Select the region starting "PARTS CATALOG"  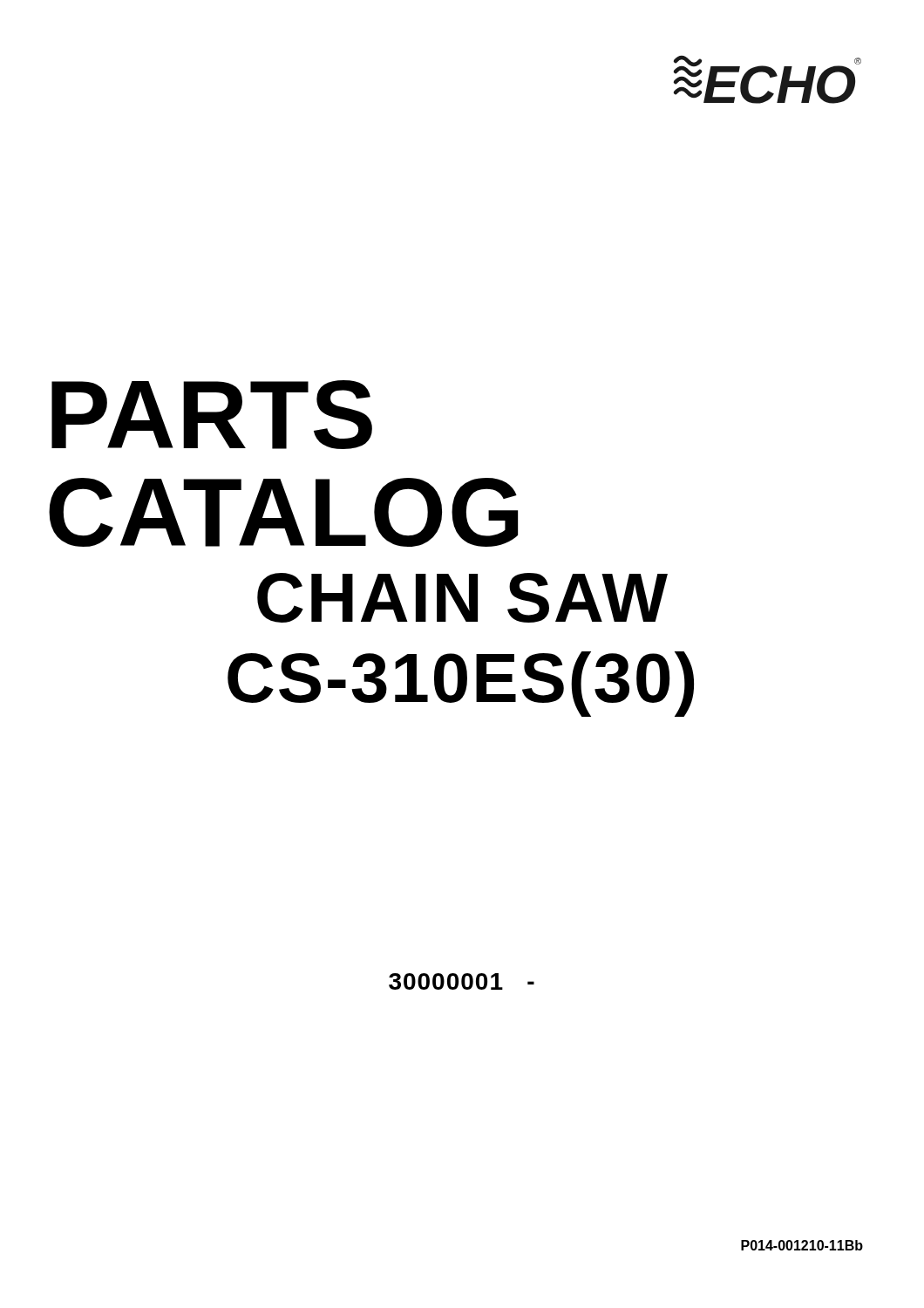[462, 464]
